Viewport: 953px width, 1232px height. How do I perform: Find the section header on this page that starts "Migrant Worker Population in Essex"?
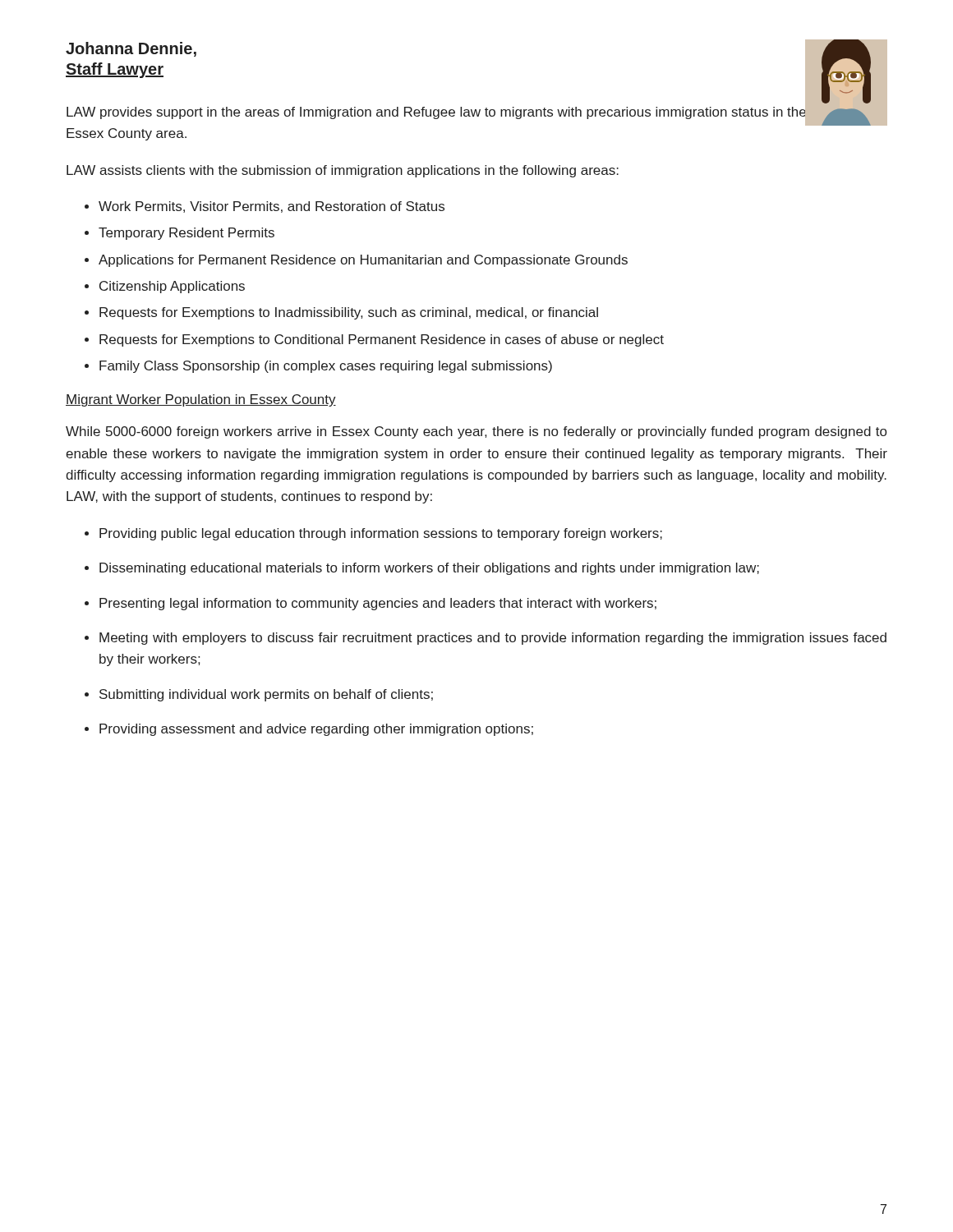pyautogui.click(x=201, y=400)
